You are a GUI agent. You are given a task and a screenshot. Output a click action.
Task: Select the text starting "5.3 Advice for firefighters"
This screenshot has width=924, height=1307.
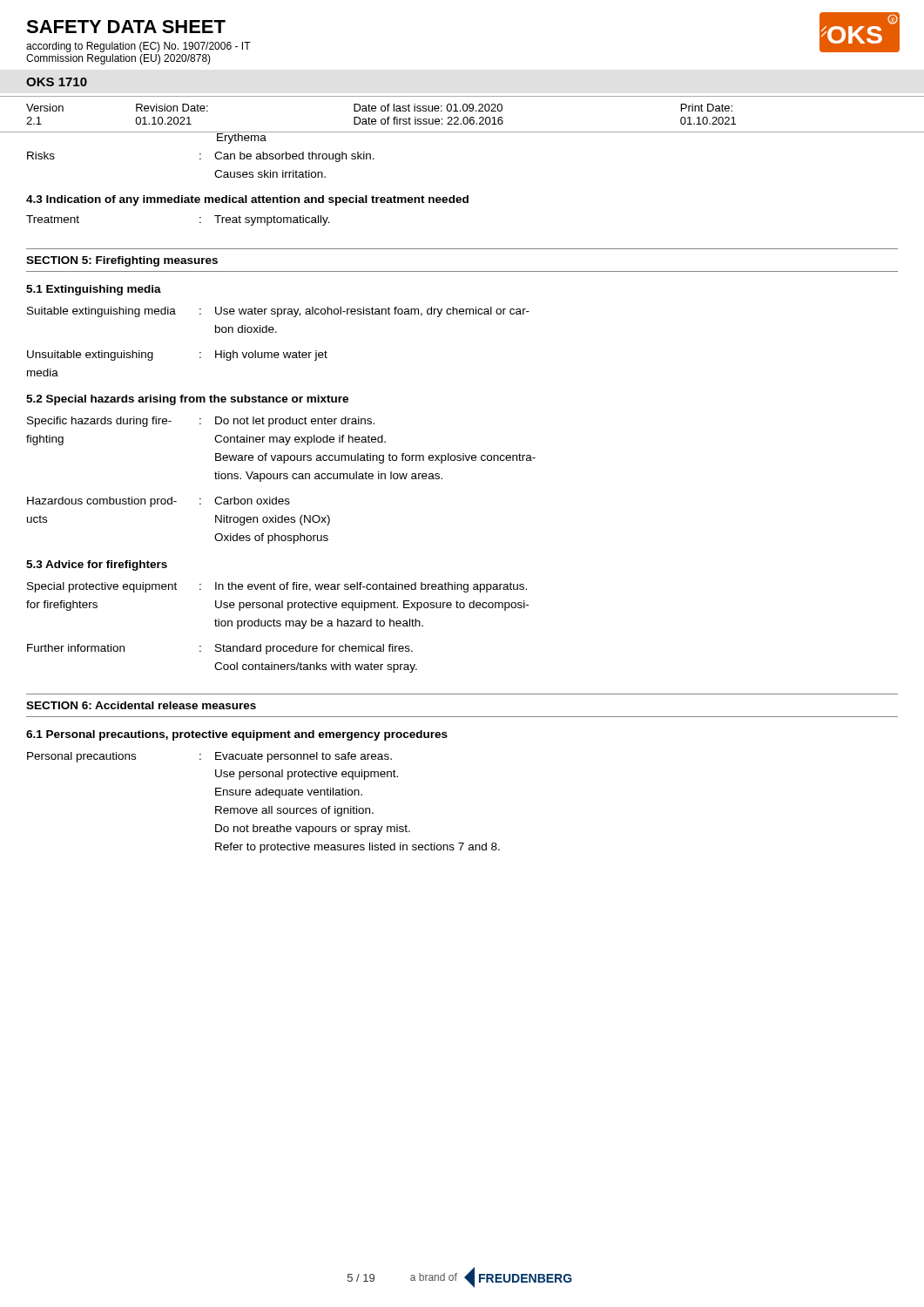click(x=97, y=564)
